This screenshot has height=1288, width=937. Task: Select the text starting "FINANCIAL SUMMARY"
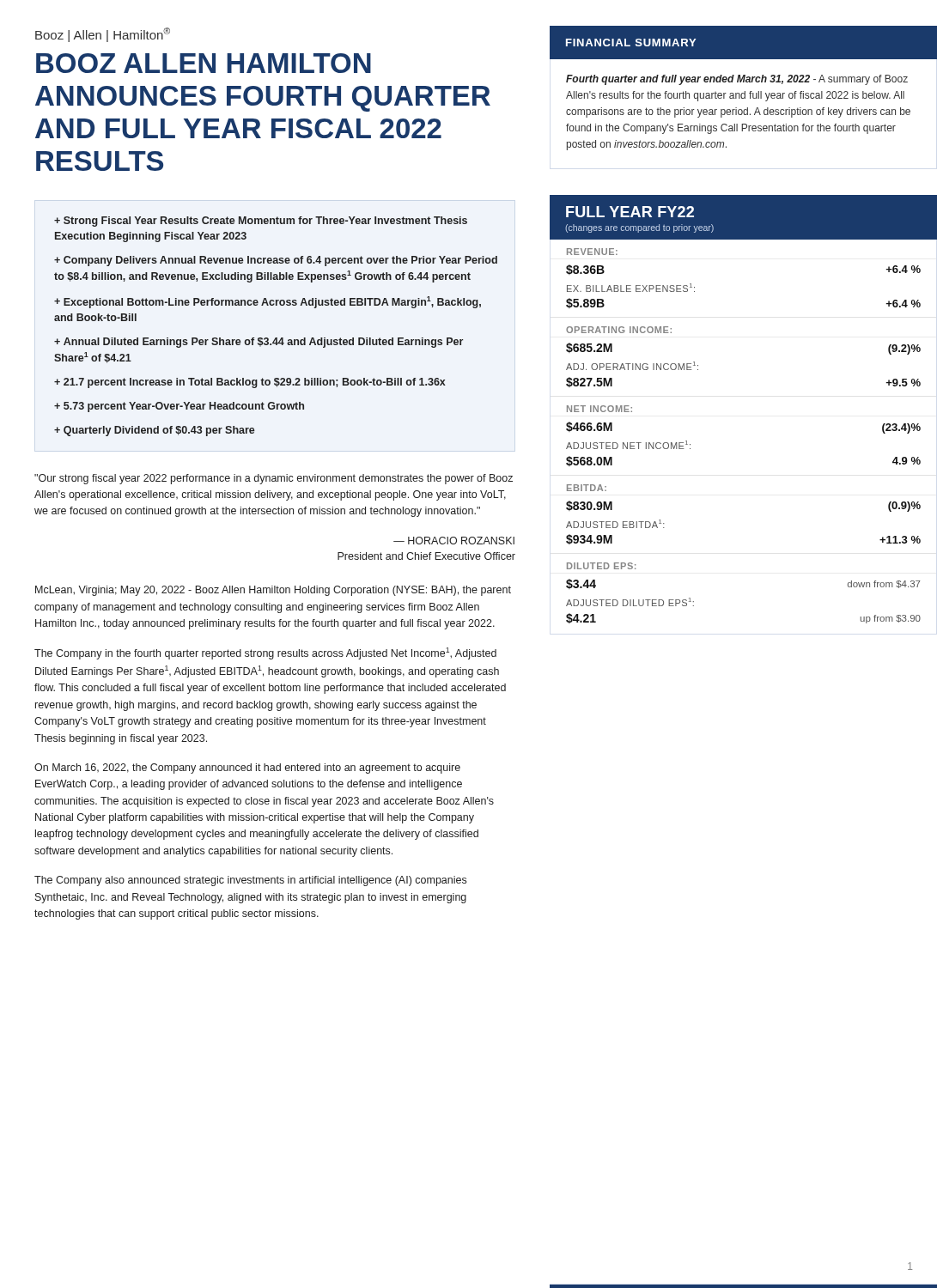point(631,43)
